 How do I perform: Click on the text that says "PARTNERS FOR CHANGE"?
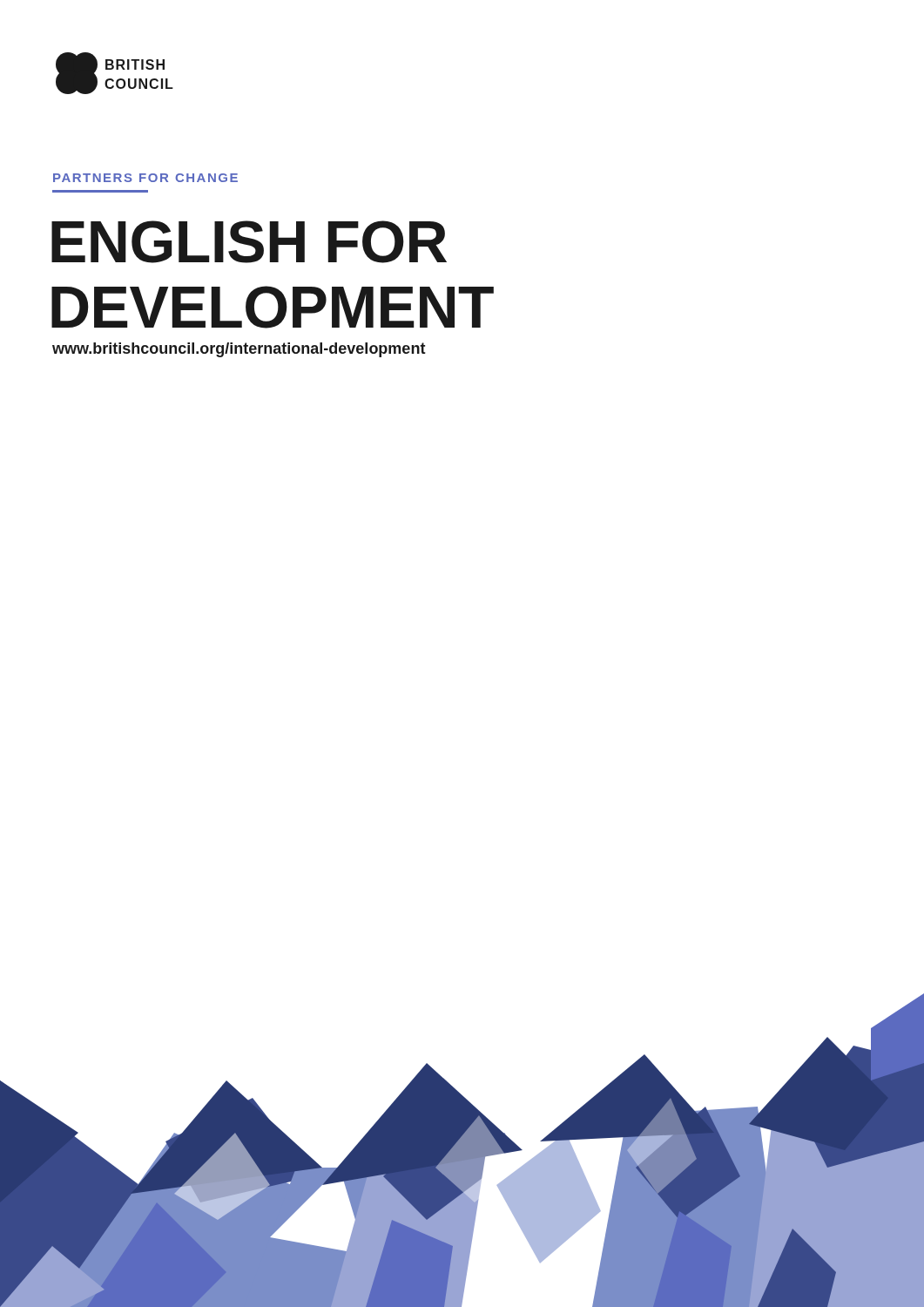click(146, 181)
